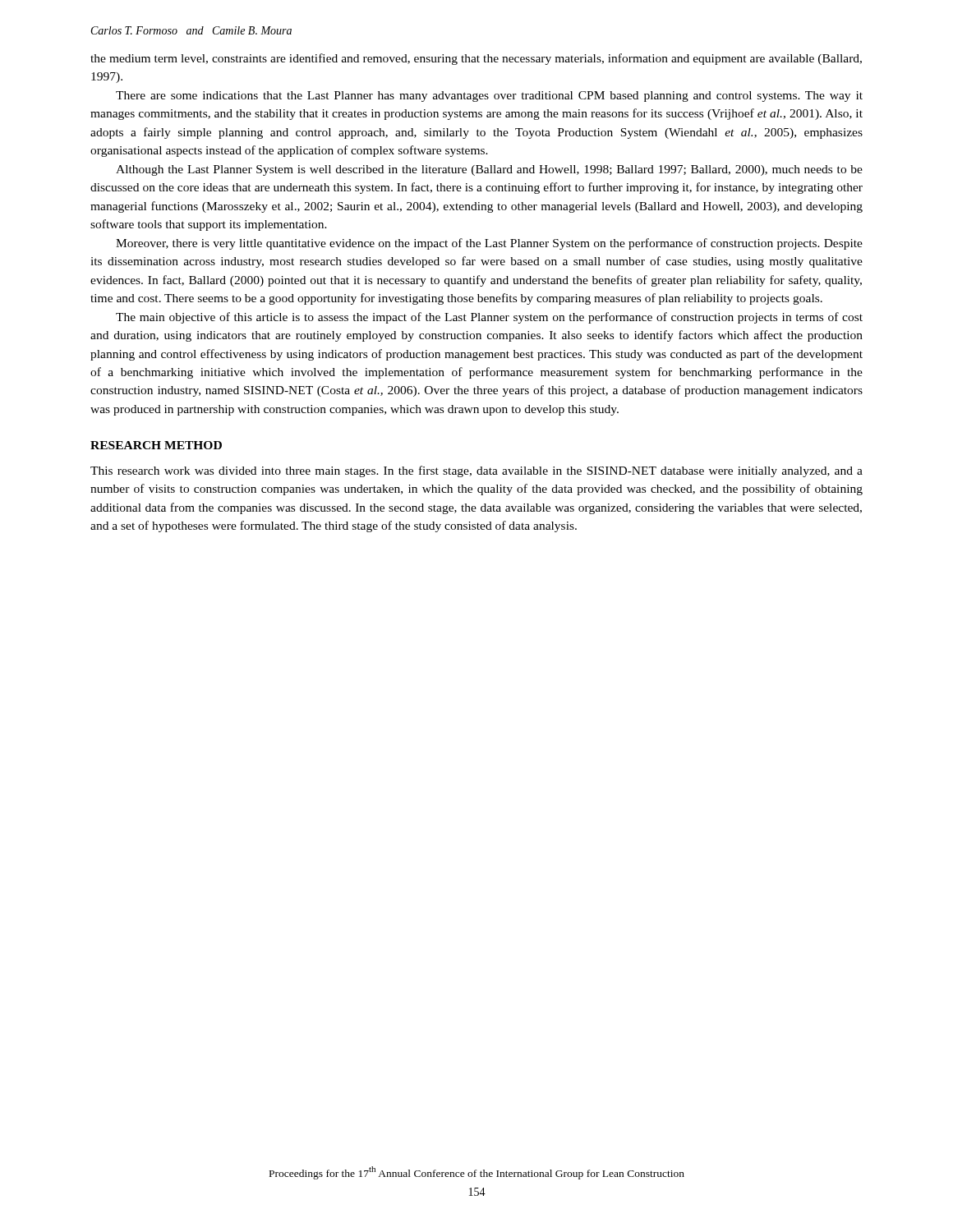Point to the text block starting "the medium term level, constraints are"
The image size is (953, 1232).
[x=476, y=234]
